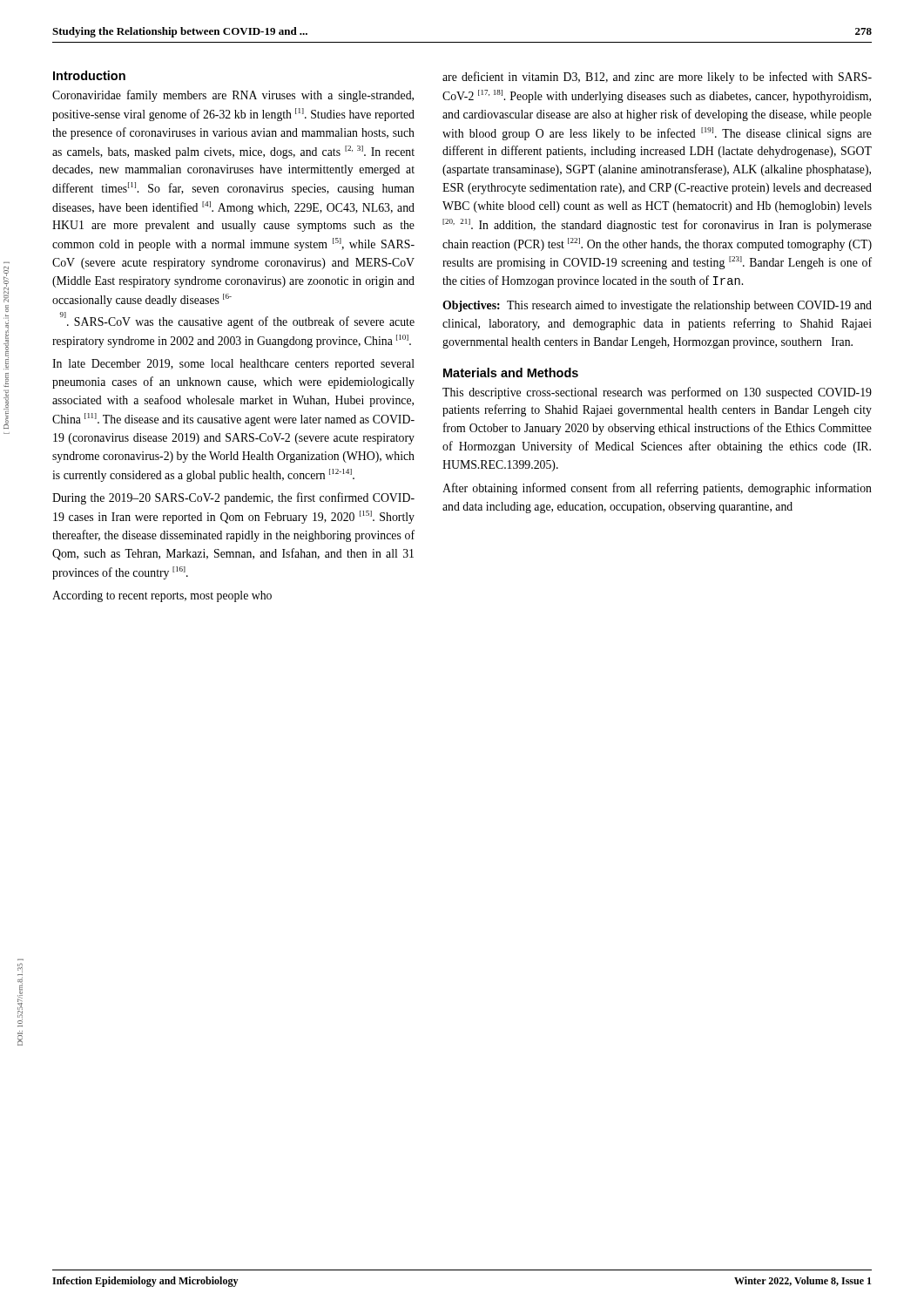
Task: Point to the block beginning "are deficient in"
Action: tap(657, 179)
